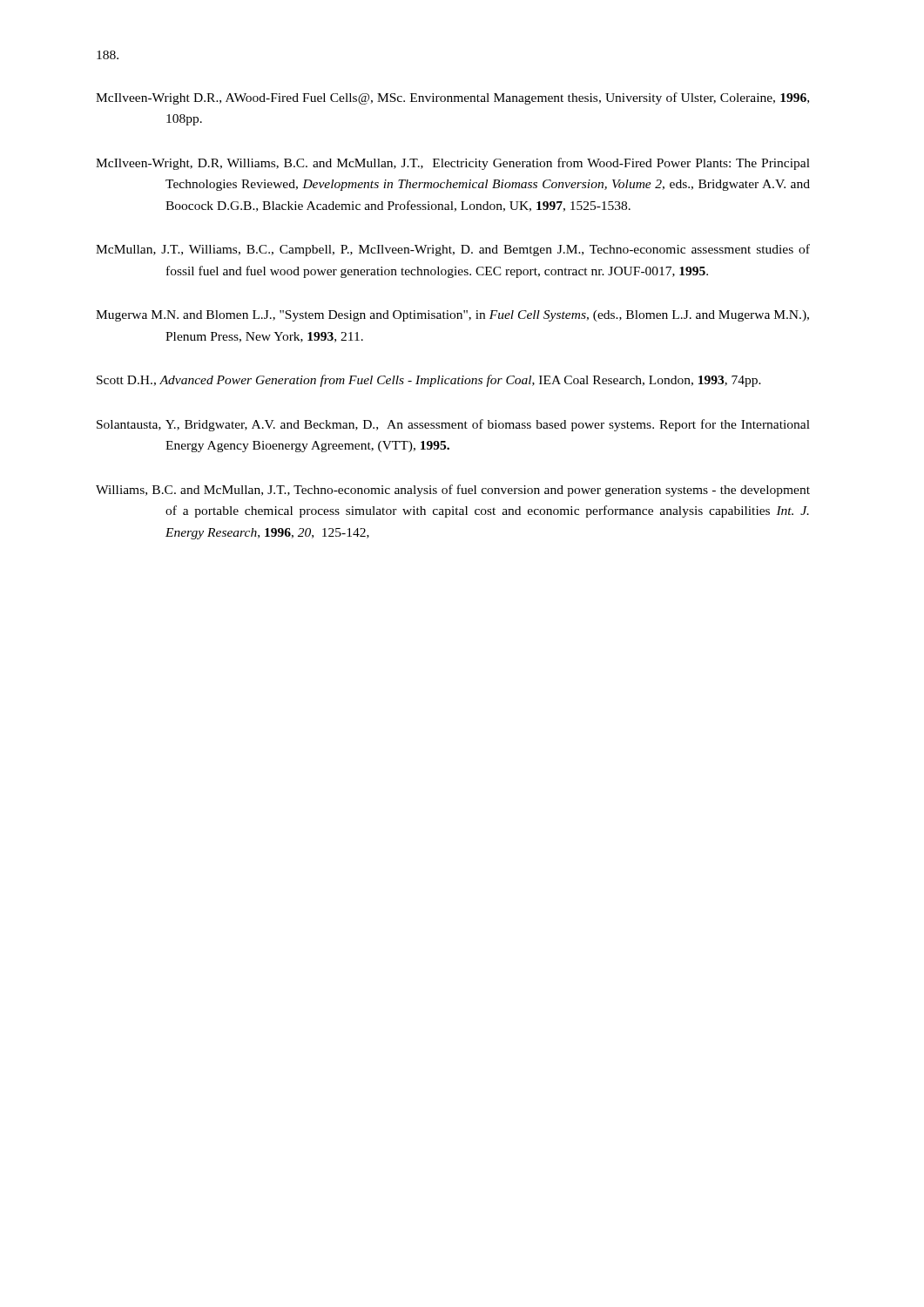The image size is (924, 1307).
Task: Point to the element starting "Solantausta, Y., Bridgwater, A.V. and Beckman,"
Action: pyautogui.click(x=453, y=435)
